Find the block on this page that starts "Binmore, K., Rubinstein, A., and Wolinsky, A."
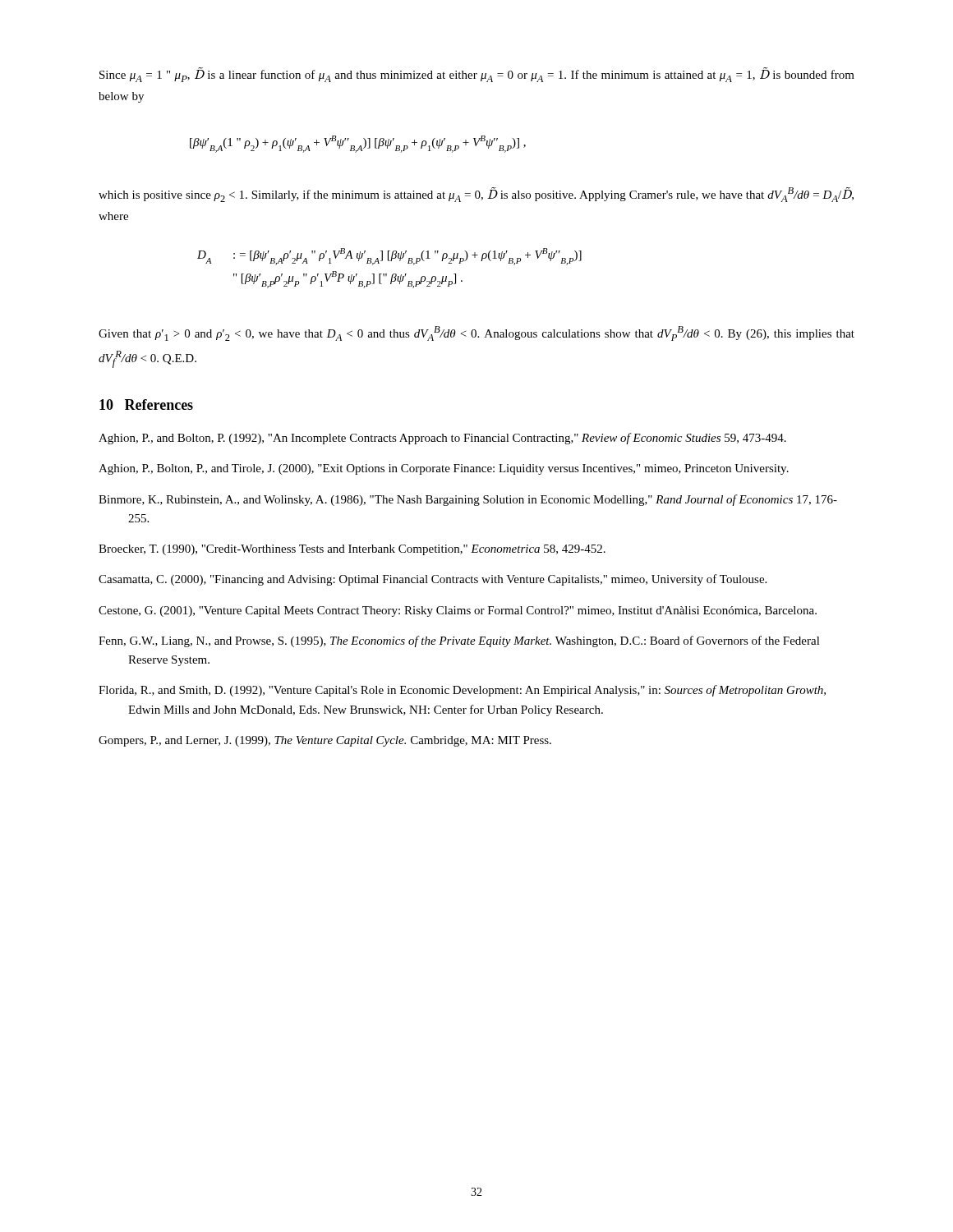This screenshot has width=953, height=1232. pos(468,509)
